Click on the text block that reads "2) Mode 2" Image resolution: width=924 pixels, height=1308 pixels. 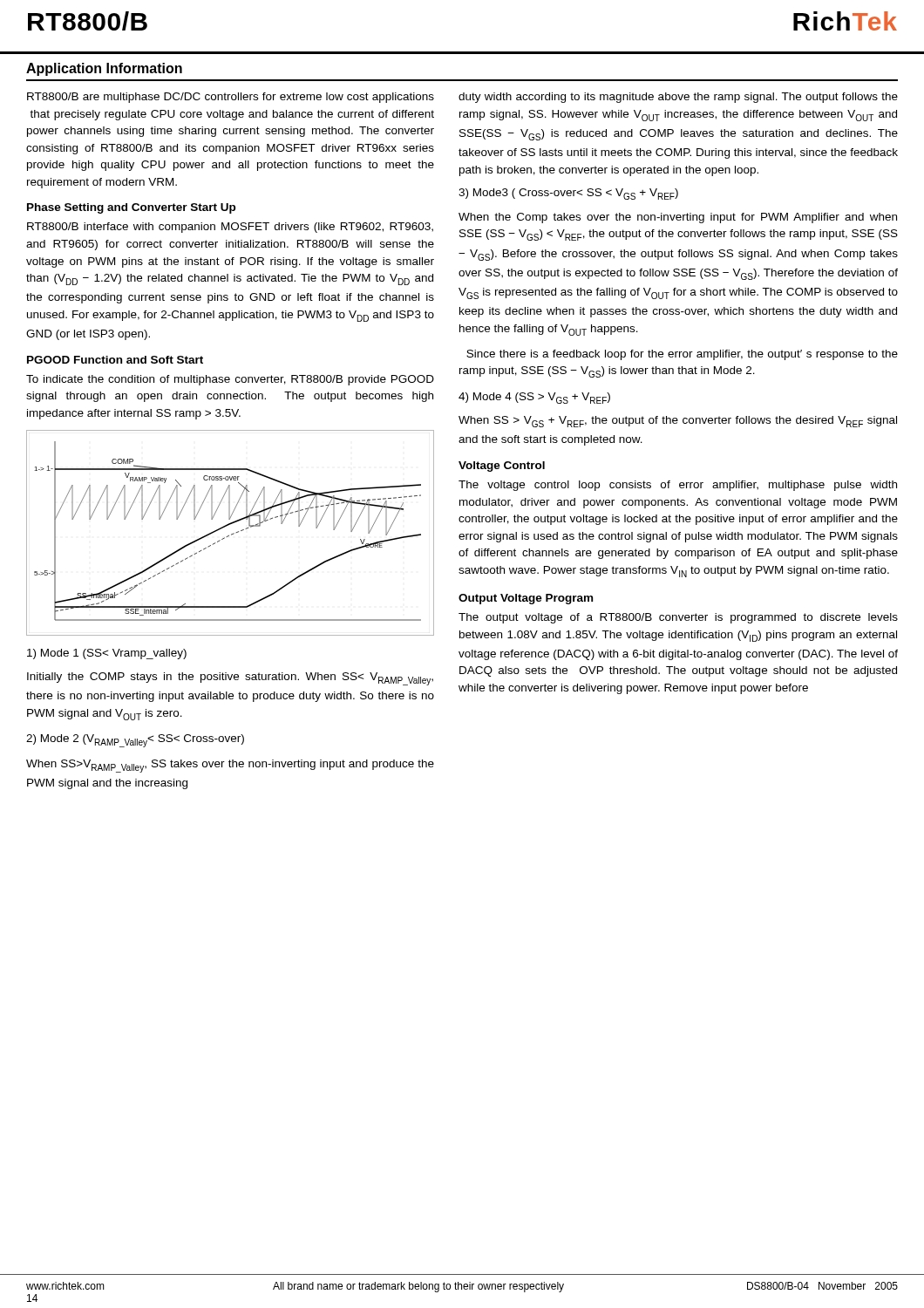230,739
